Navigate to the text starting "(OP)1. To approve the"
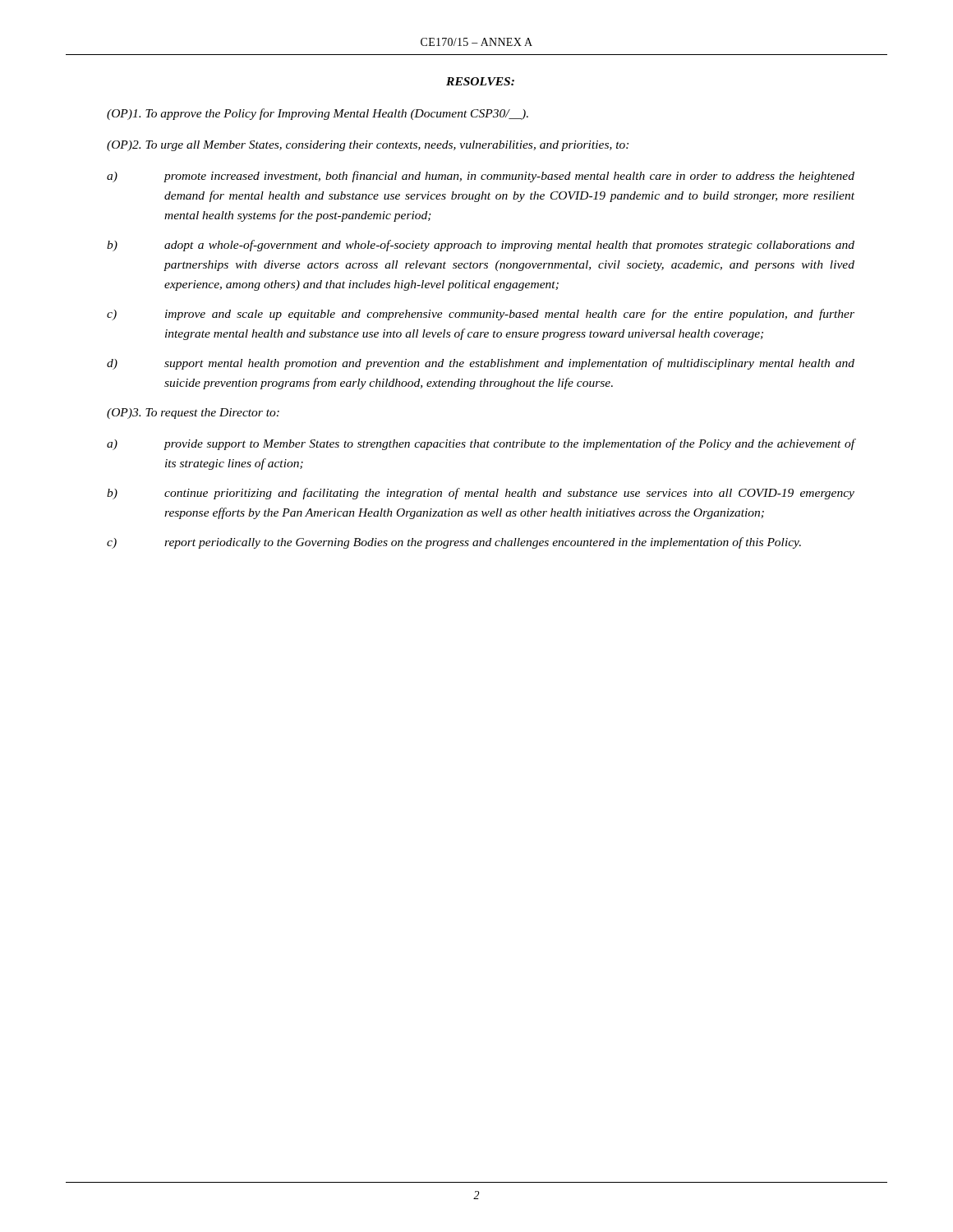 tap(318, 113)
